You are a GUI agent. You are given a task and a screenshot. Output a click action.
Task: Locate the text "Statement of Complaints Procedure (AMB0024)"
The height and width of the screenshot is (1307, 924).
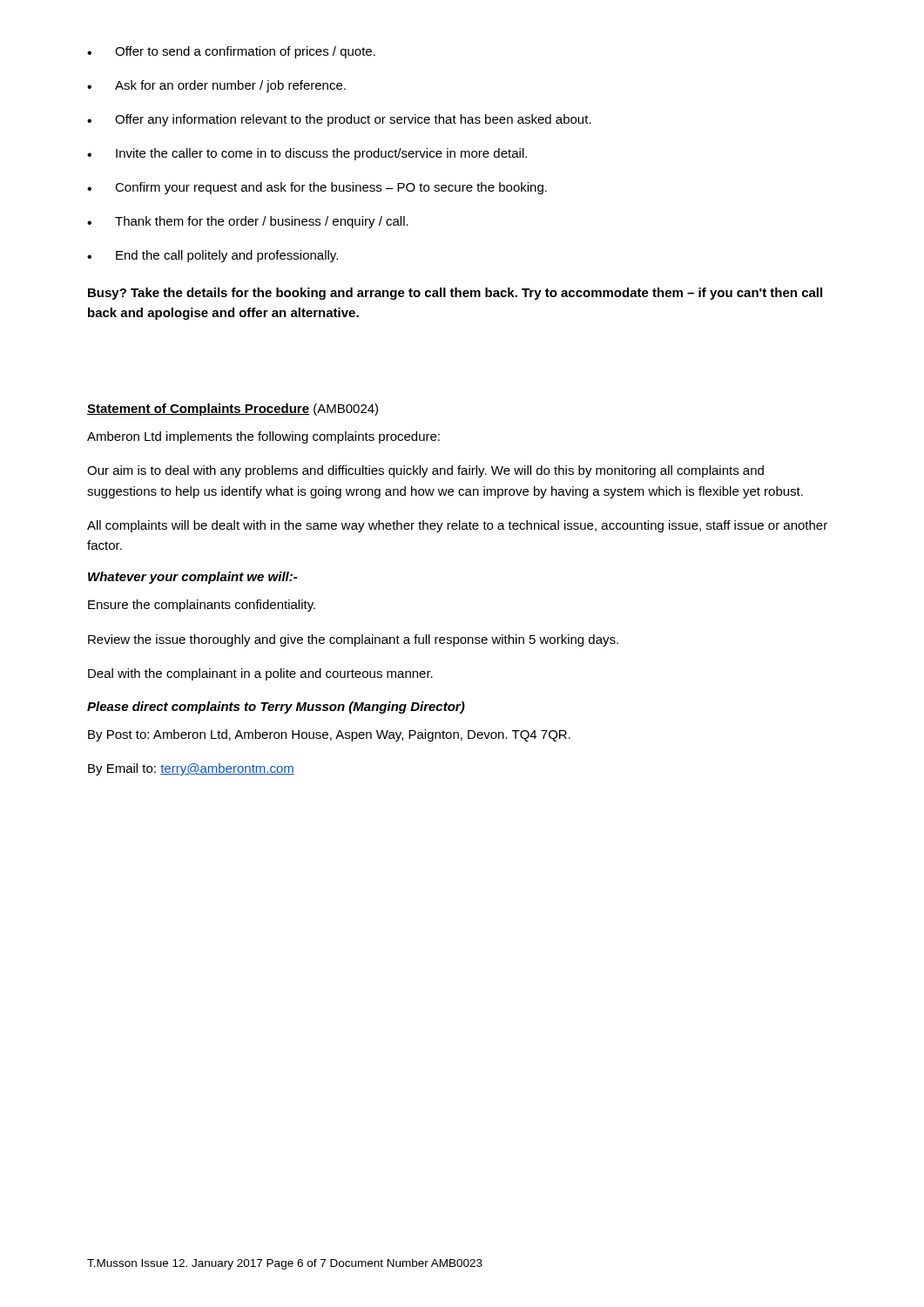coord(233,408)
